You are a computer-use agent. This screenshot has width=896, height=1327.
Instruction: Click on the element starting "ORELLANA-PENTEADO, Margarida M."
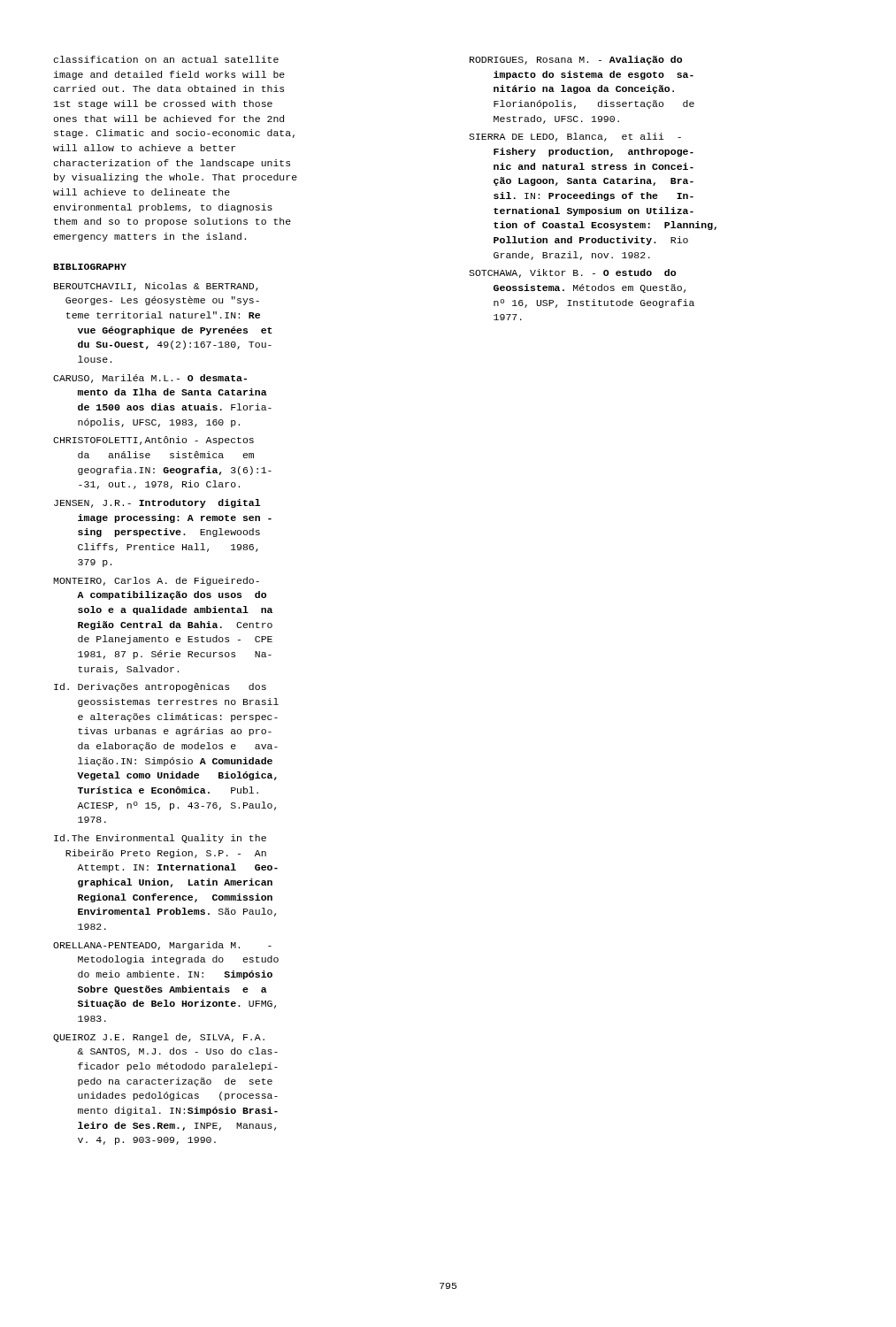click(x=166, y=982)
